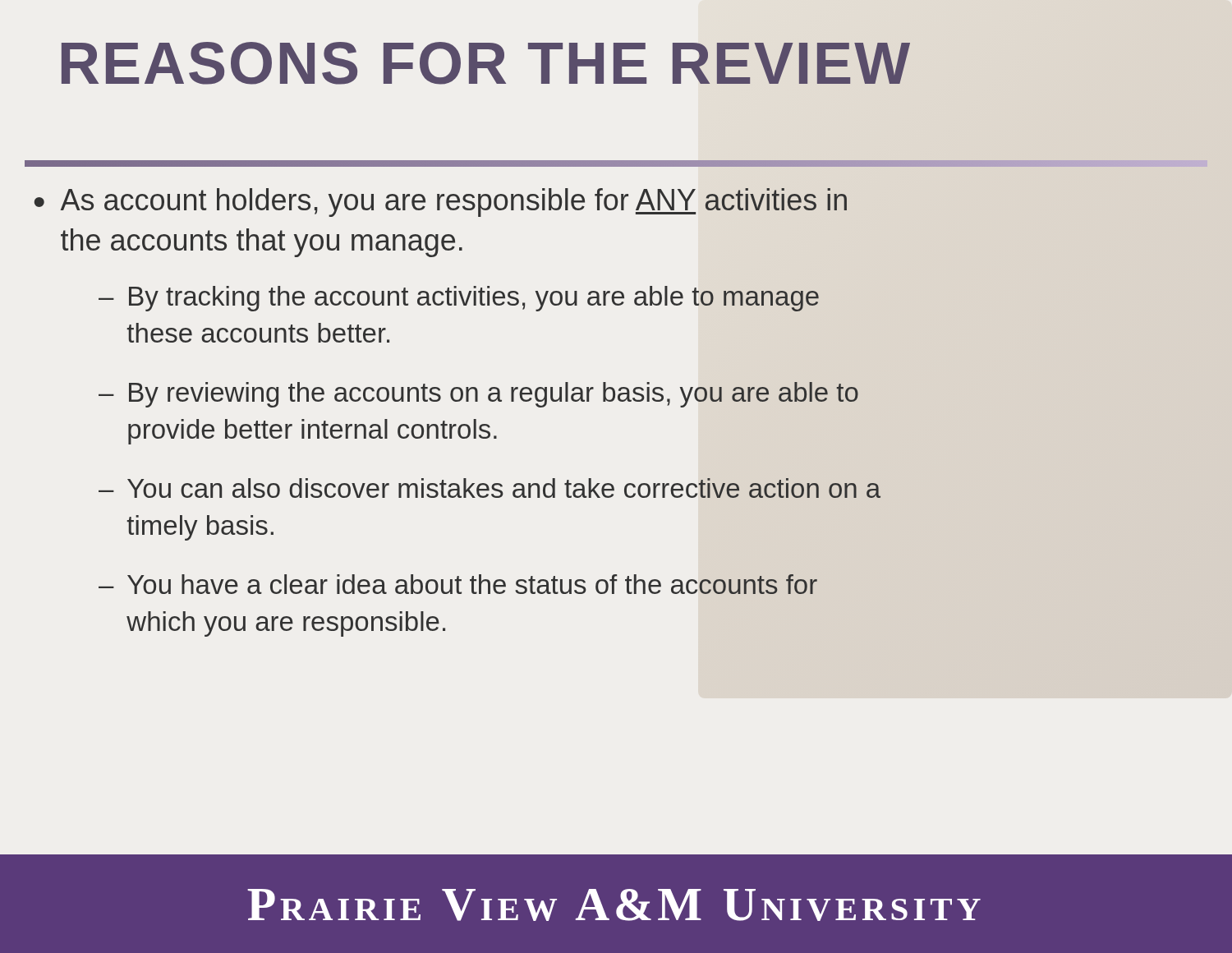
Task: Find the block on this page that starts "• As account holders, you are responsible for"
Action: (x=460, y=221)
